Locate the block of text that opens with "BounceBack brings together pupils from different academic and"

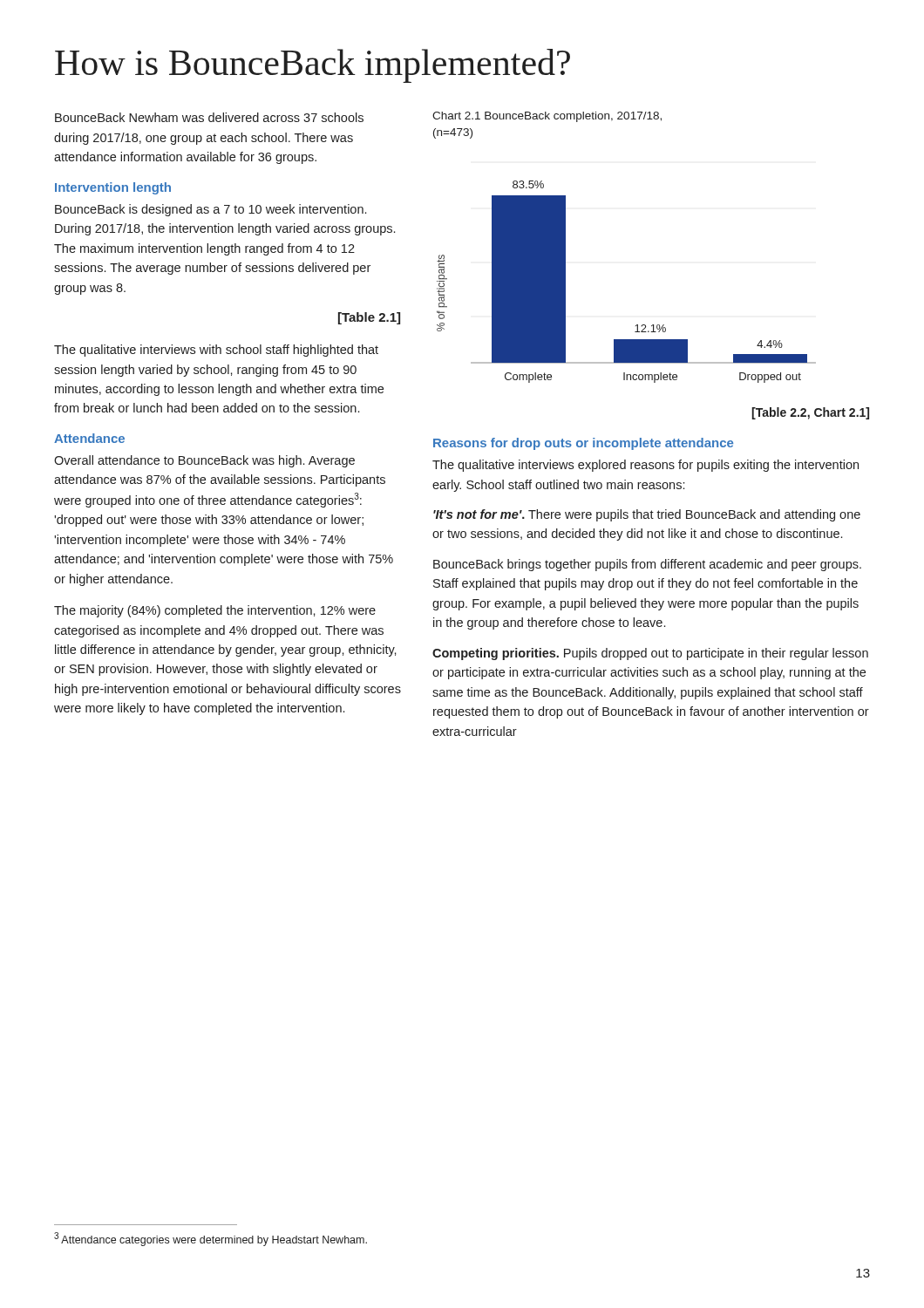coord(647,594)
